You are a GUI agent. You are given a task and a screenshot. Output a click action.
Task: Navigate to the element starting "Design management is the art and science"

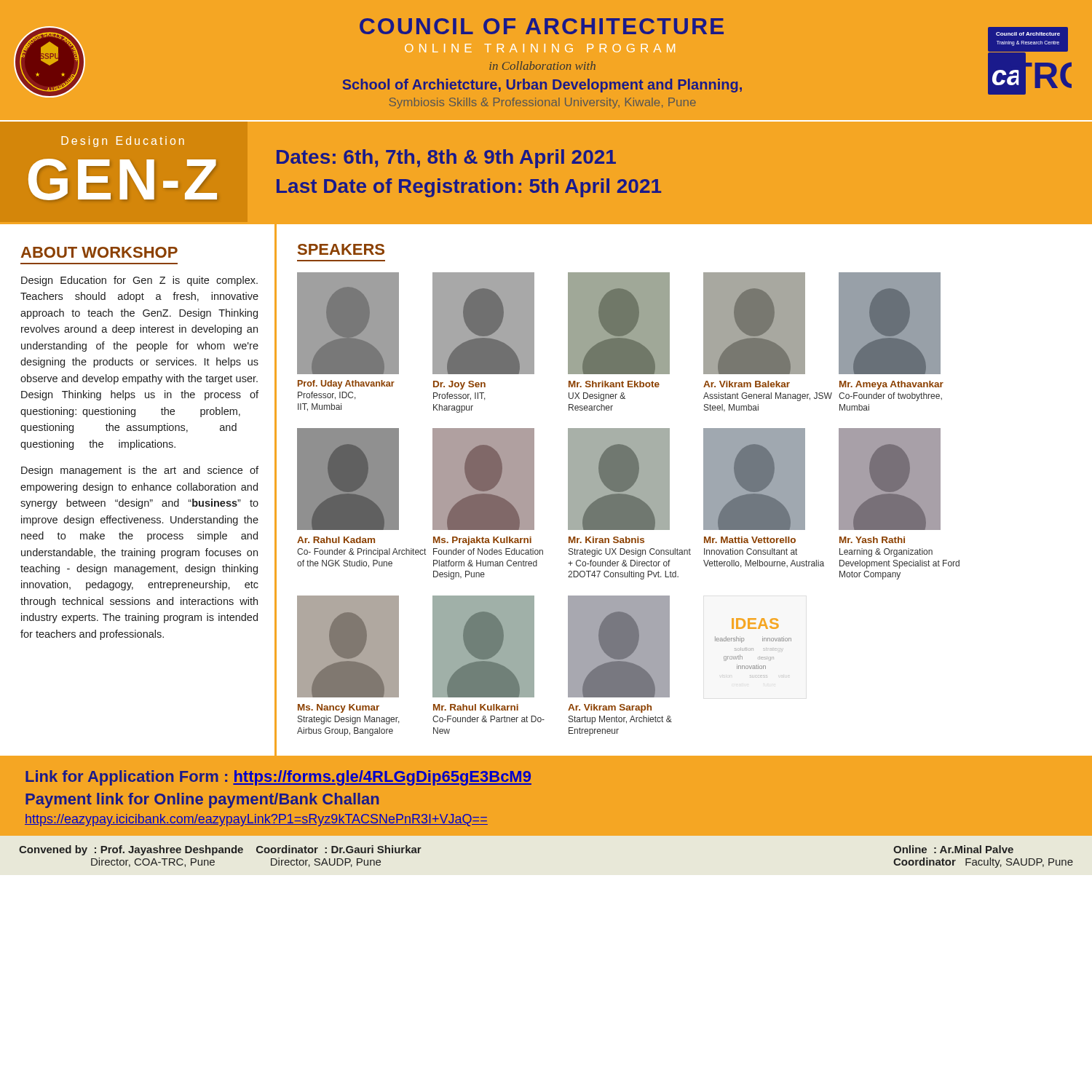[139, 552]
